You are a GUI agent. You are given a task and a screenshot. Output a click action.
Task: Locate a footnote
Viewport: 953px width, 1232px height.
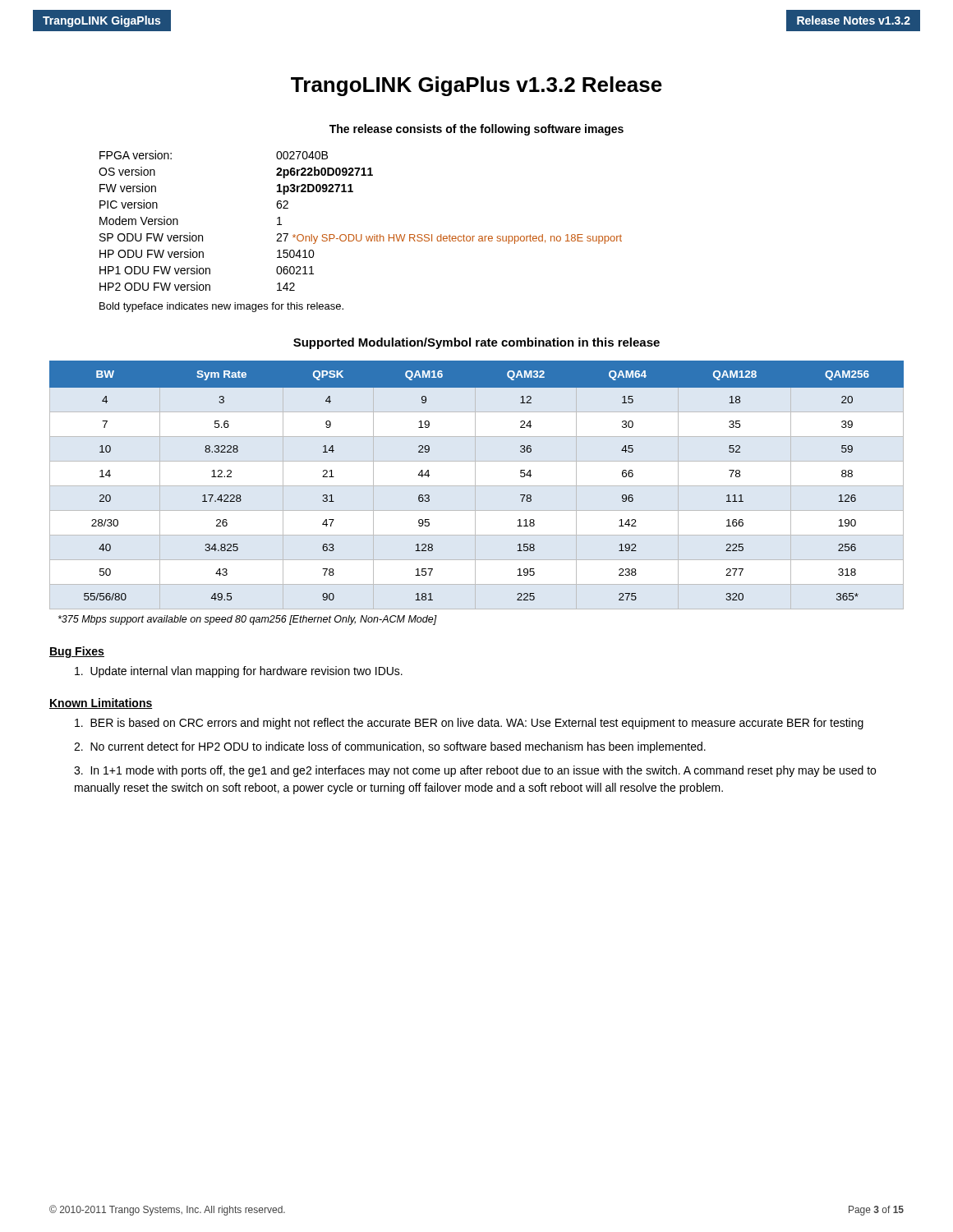(221, 306)
